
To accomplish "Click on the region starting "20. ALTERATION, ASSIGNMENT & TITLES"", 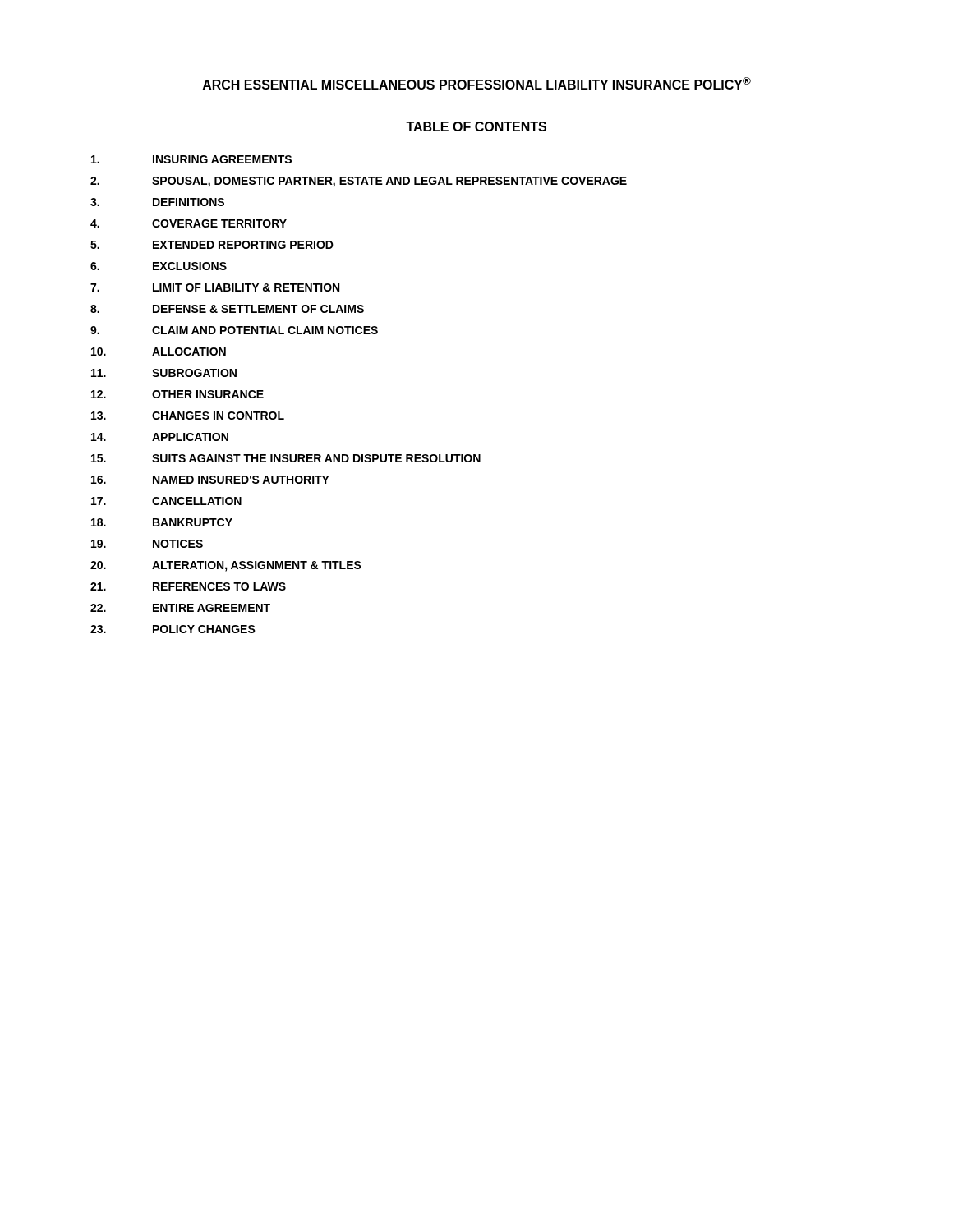I will (x=226, y=565).
